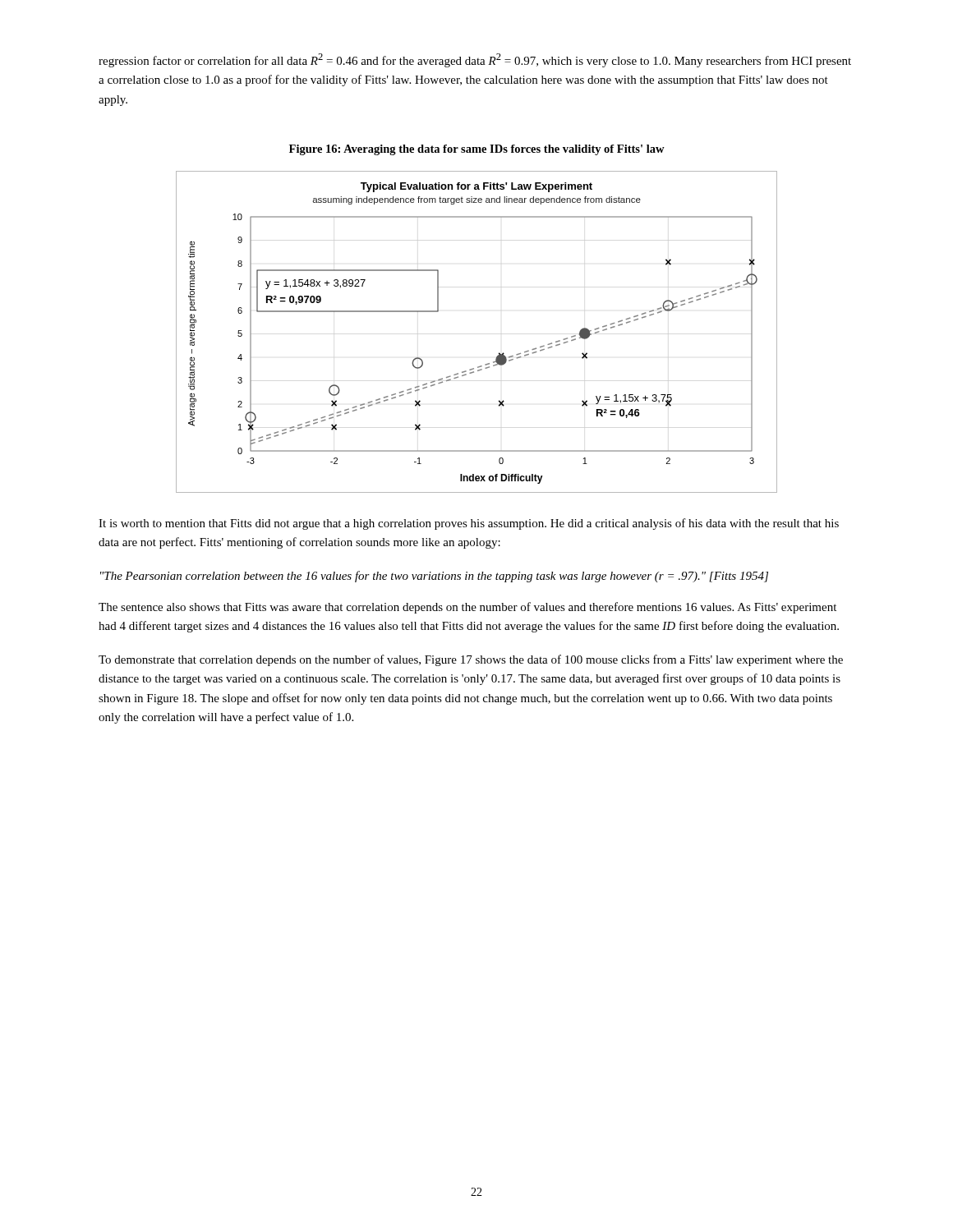Locate the continuous plot
The height and width of the screenshot is (1232, 953).
(x=476, y=332)
